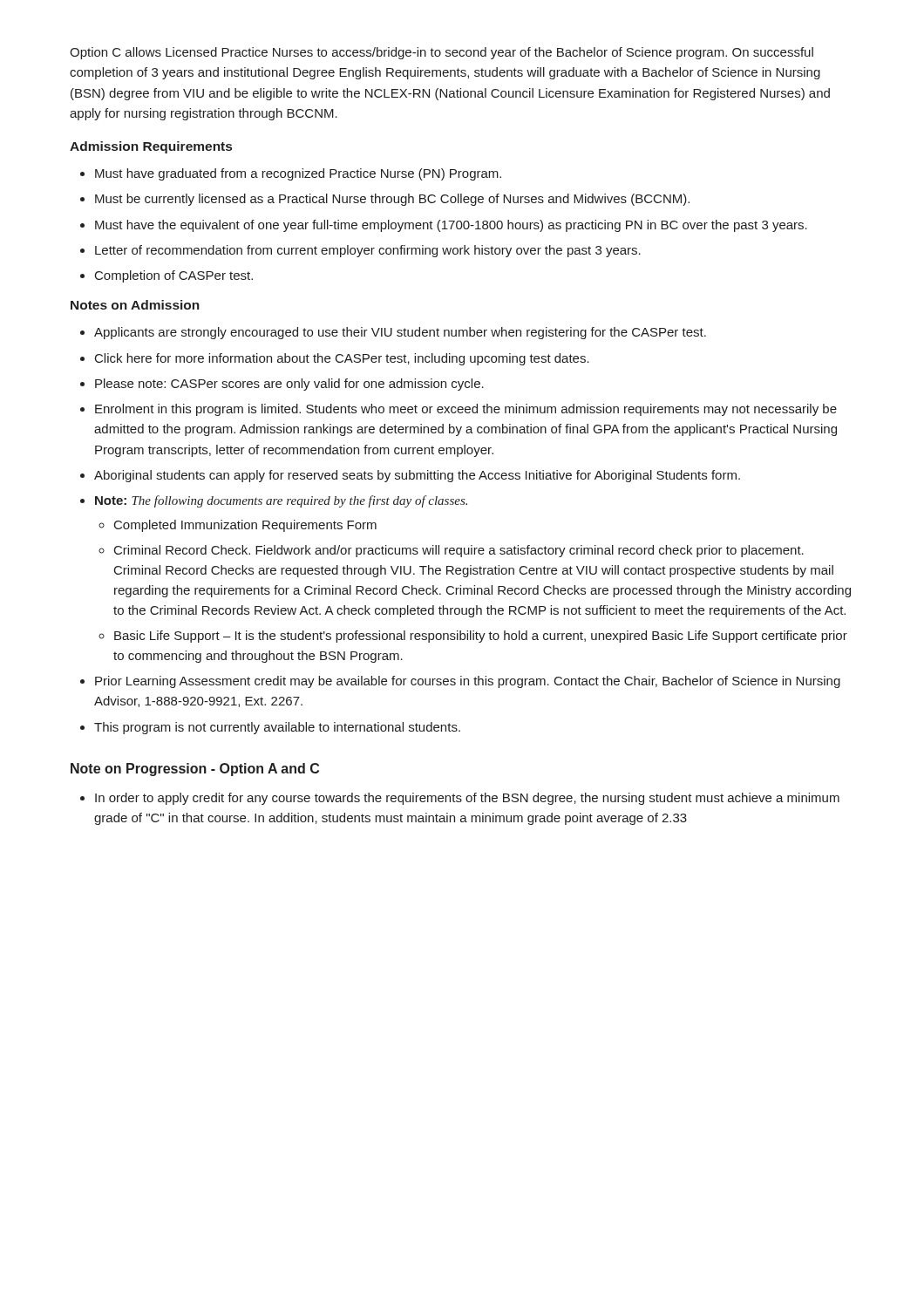Navigate to the passage starting "Notes on Admission"
The height and width of the screenshot is (1308, 924).
135,305
